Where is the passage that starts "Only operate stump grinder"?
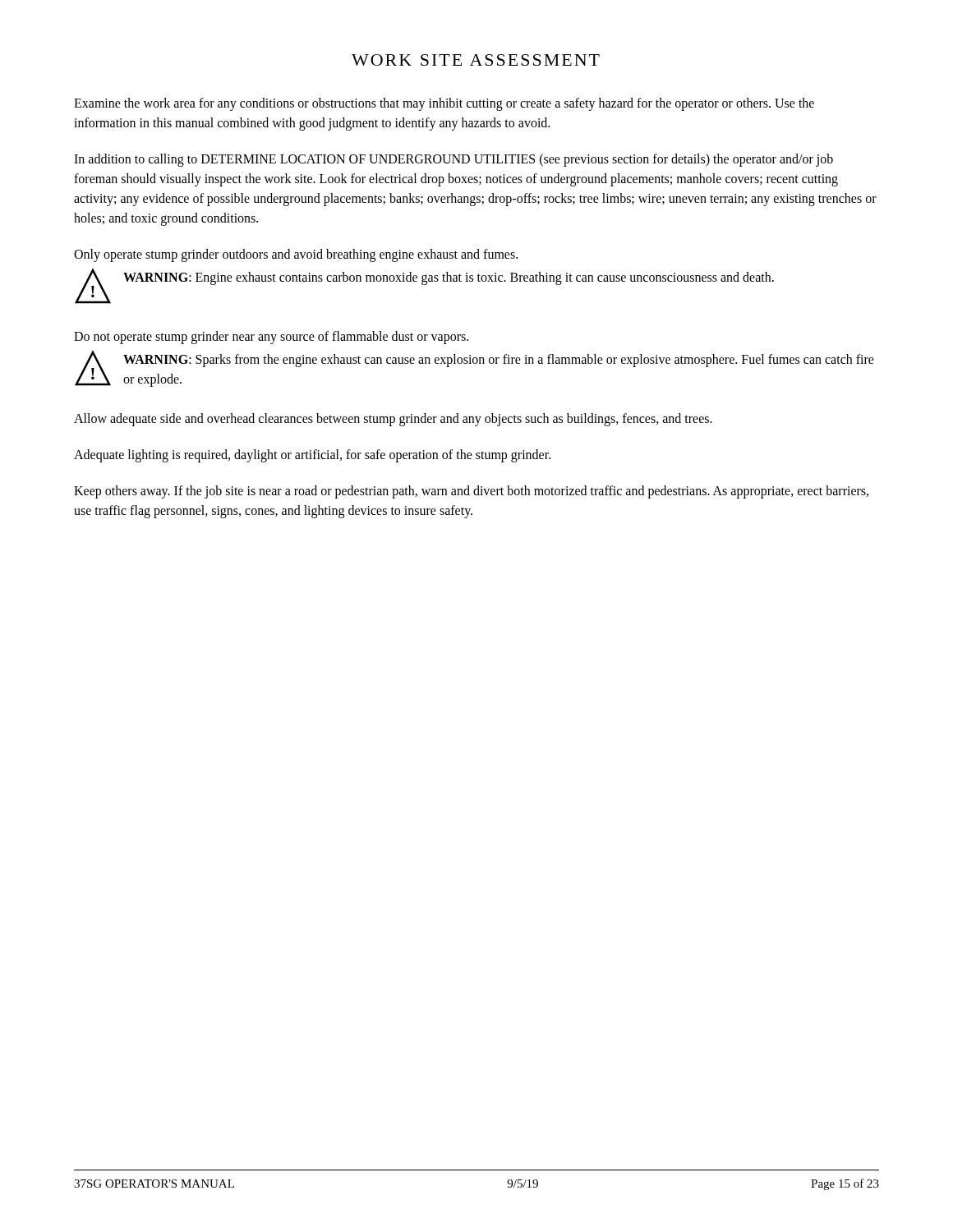Image resolution: width=953 pixels, height=1232 pixels. pyautogui.click(x=296, y=254)
